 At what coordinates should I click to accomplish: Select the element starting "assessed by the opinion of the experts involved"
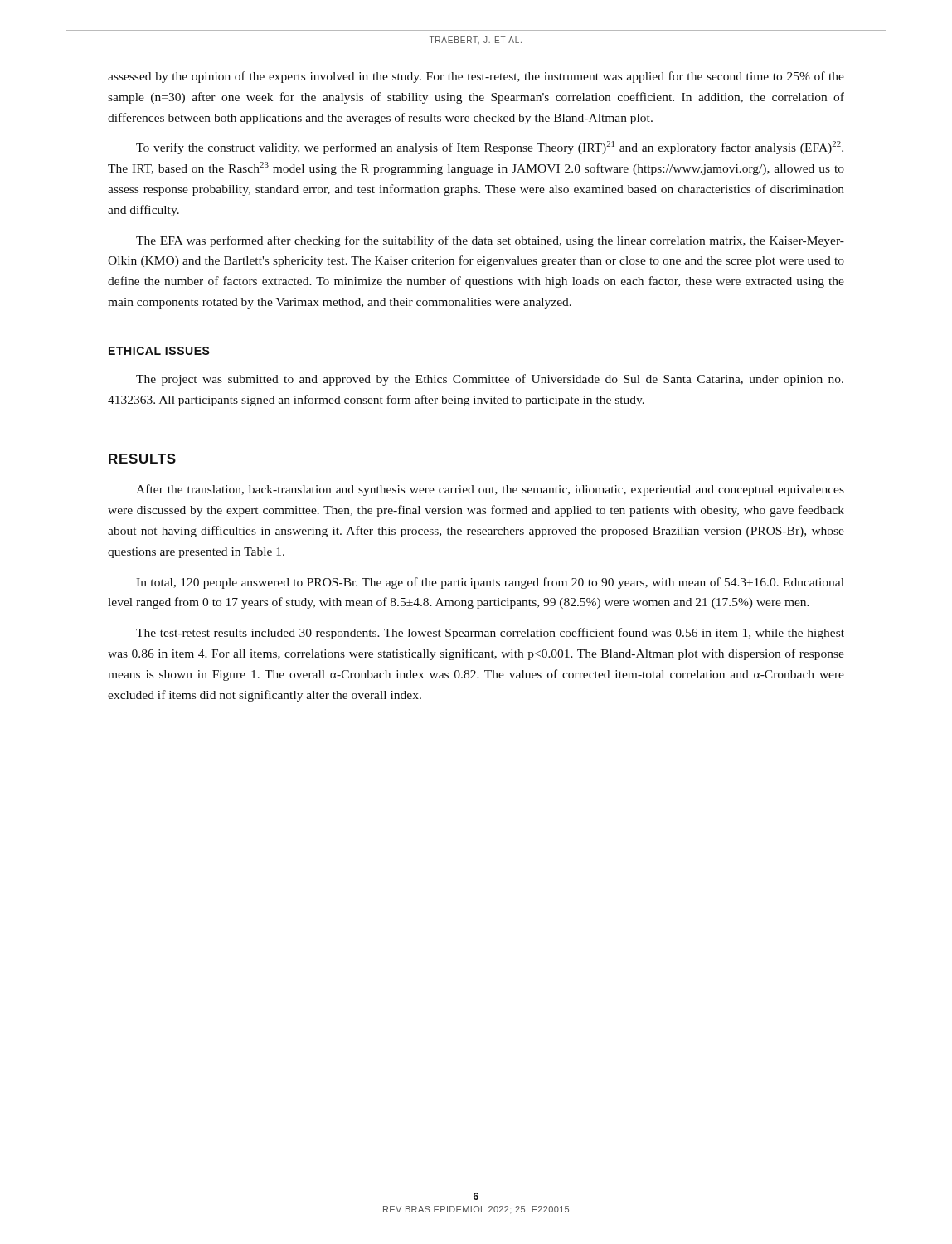pos(476,97)
